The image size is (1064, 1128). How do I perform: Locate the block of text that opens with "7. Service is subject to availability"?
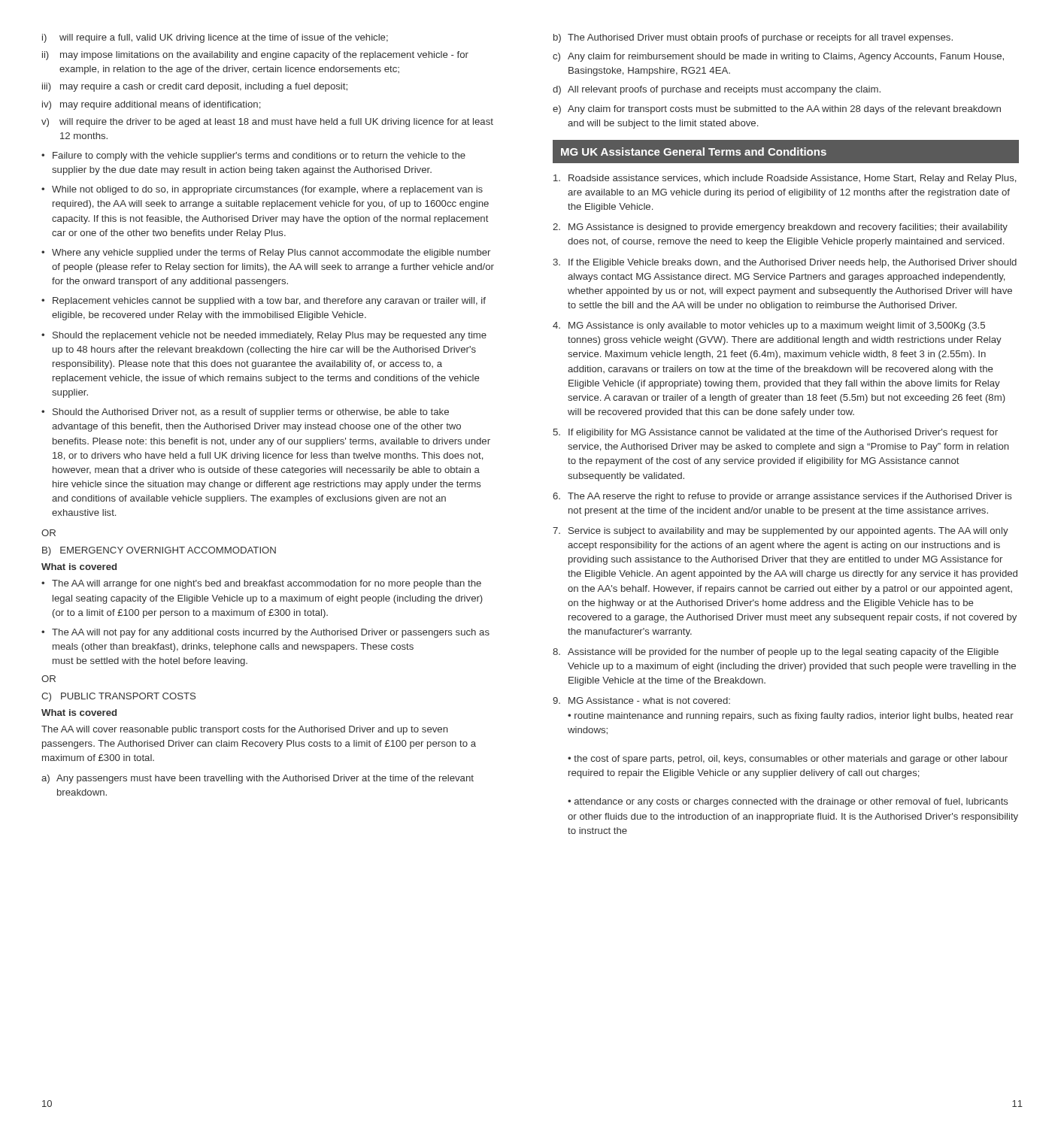pyautogui.click(x=786, y=581)
